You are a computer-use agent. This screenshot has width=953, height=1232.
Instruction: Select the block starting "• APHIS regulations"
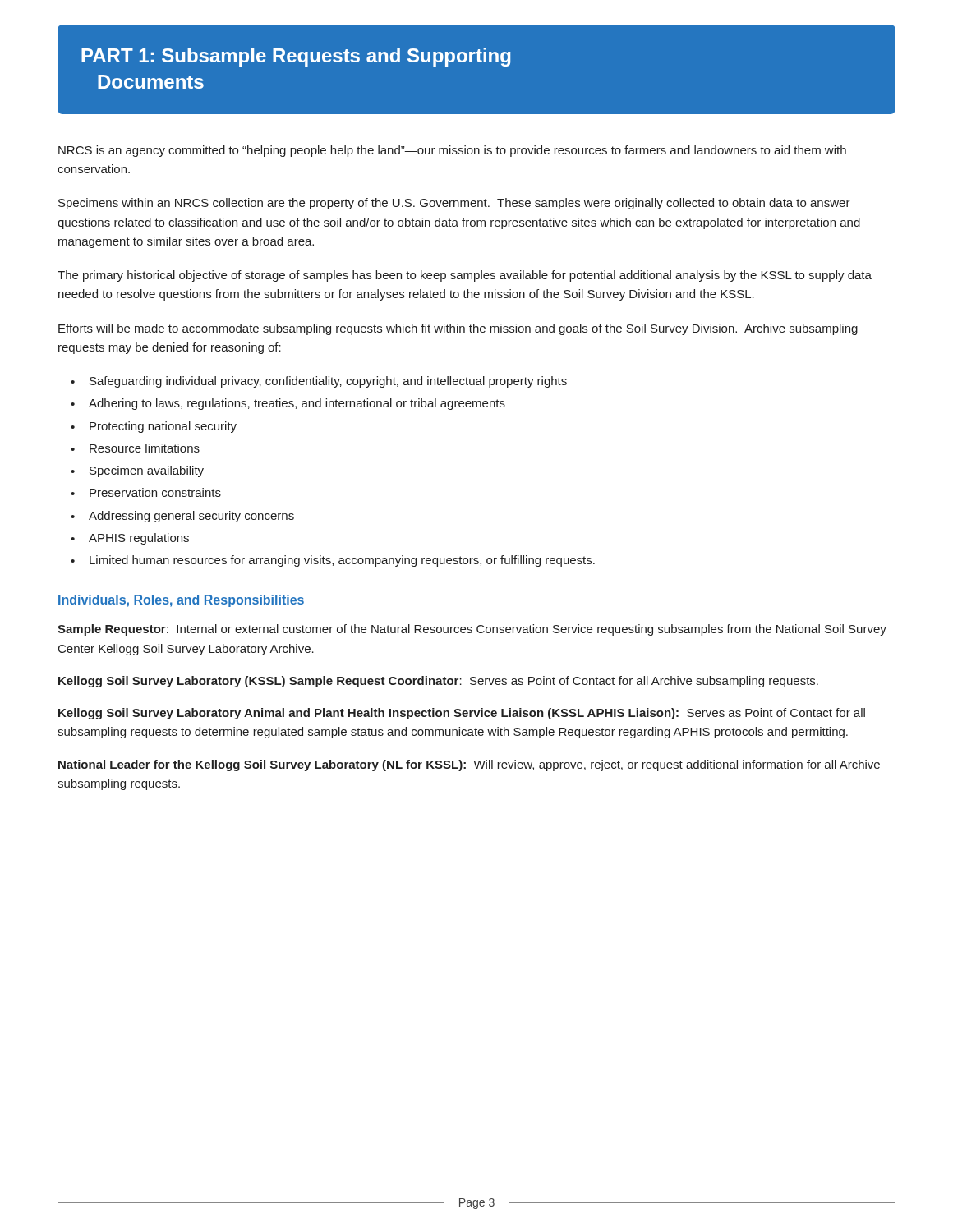click(x=130, y=538)
